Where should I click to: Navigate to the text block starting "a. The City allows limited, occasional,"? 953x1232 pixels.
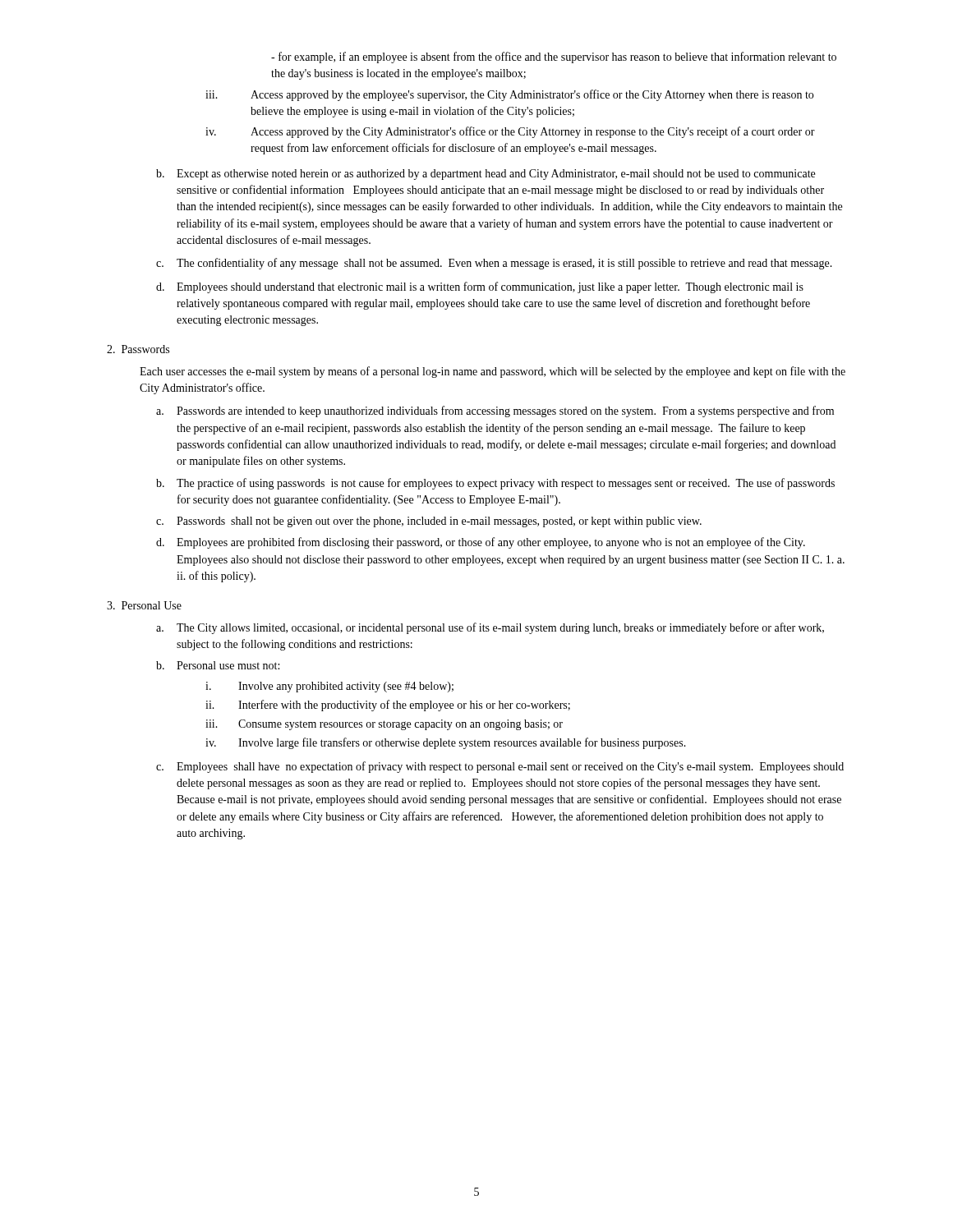point(501,636)
